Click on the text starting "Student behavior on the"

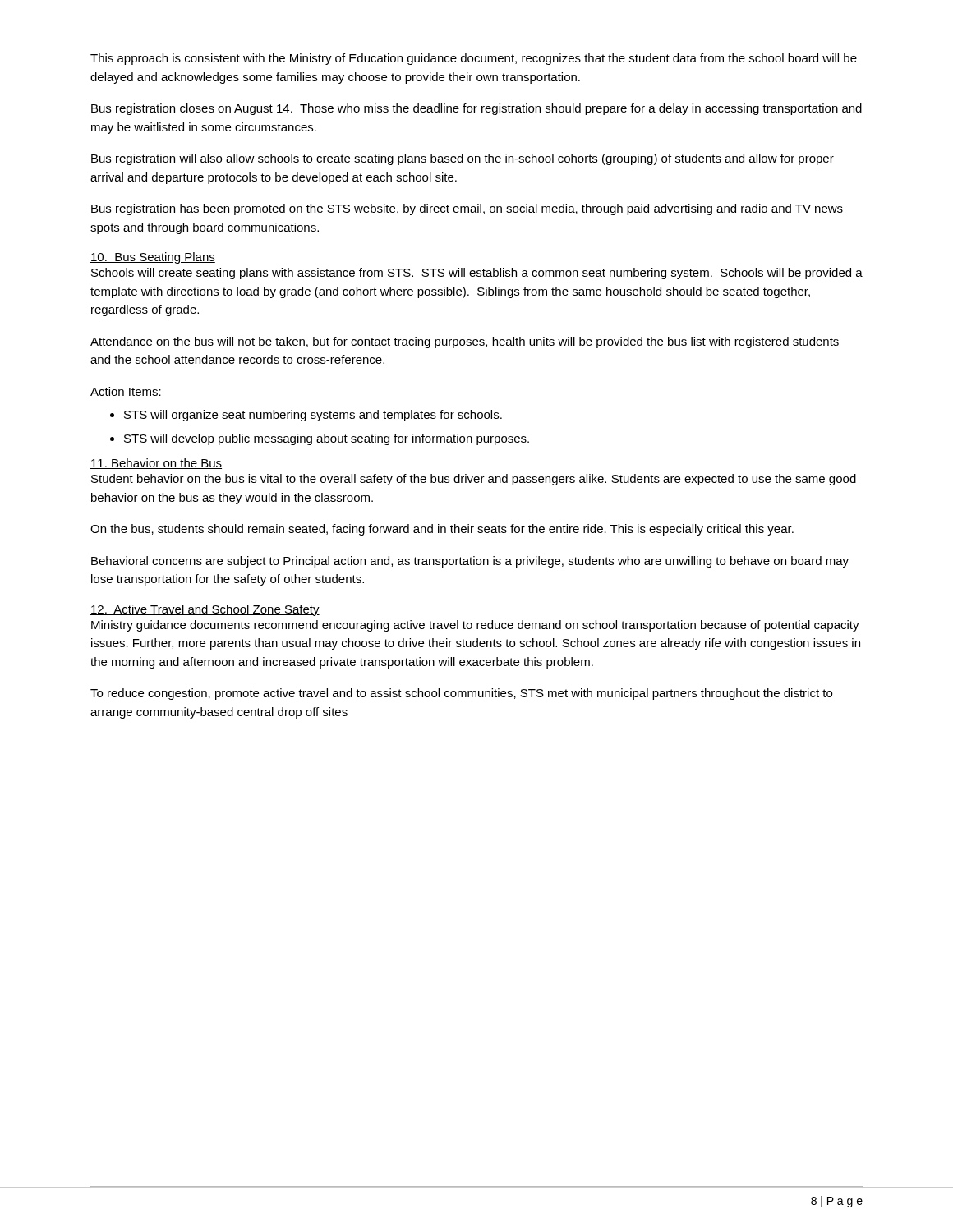point(473,488)
